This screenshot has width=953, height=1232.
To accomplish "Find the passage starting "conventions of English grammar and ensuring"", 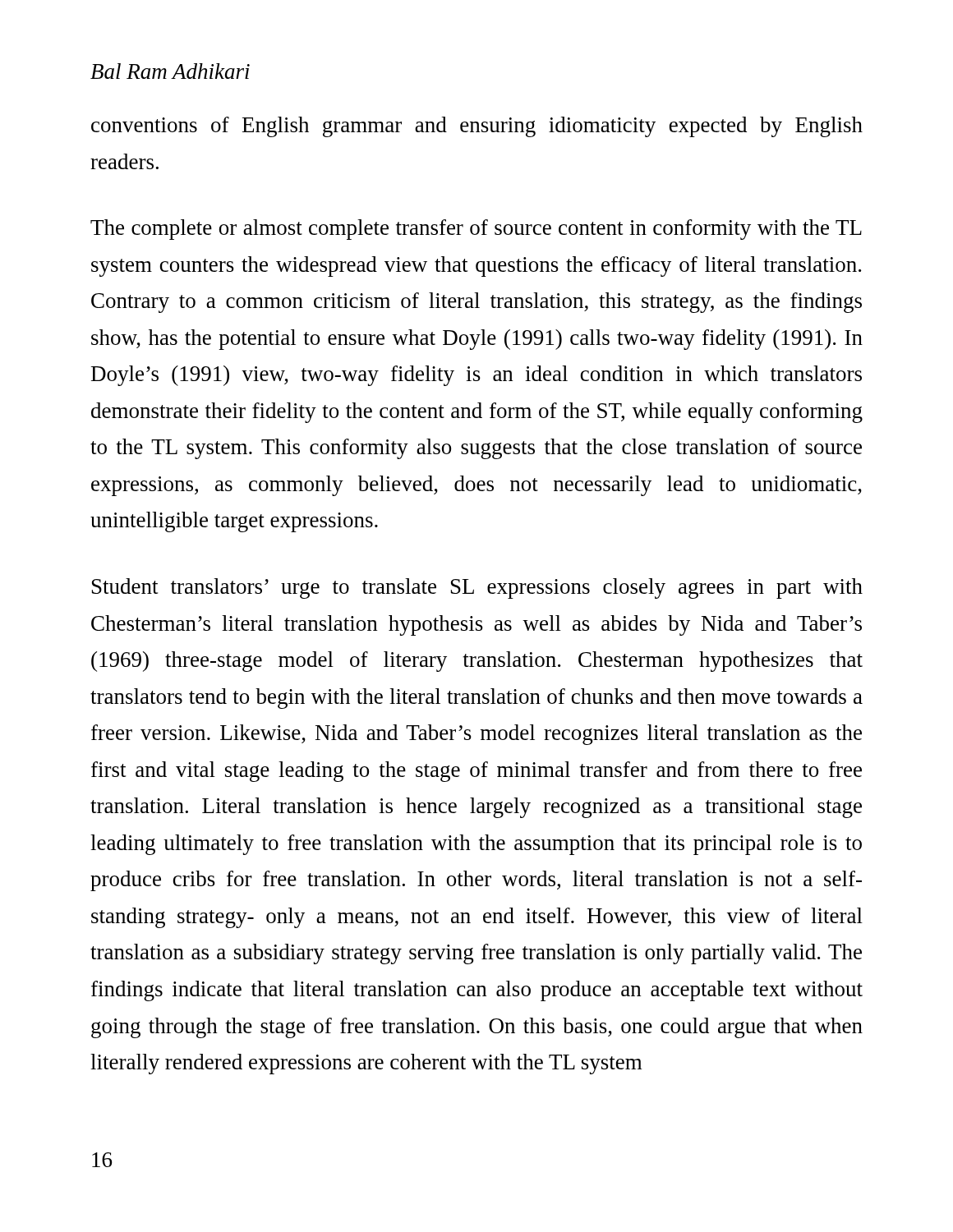I will click(x=476, y=143).
